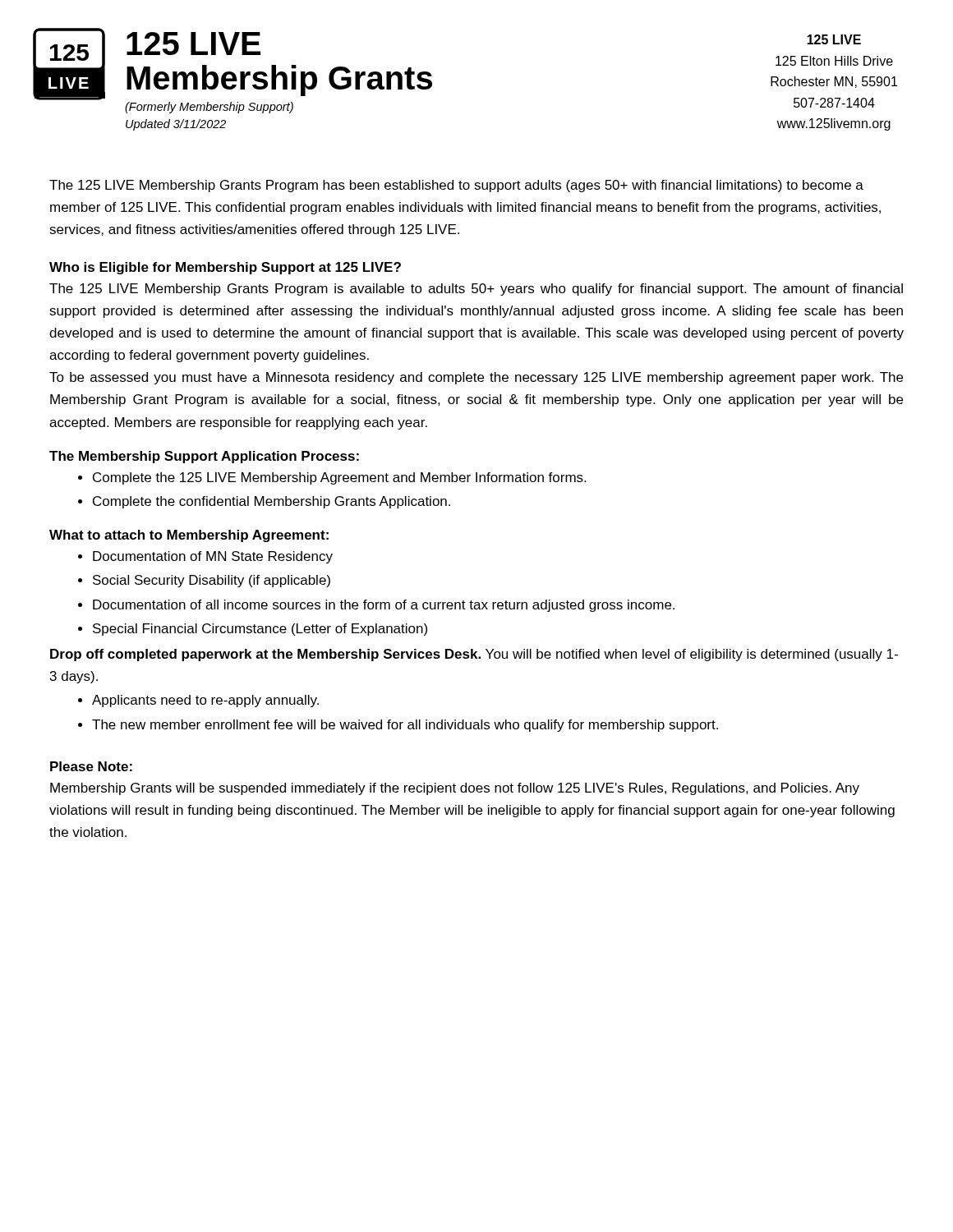Find the section header containing "The Membership Support Application Process:"

(x=205, y=456)
